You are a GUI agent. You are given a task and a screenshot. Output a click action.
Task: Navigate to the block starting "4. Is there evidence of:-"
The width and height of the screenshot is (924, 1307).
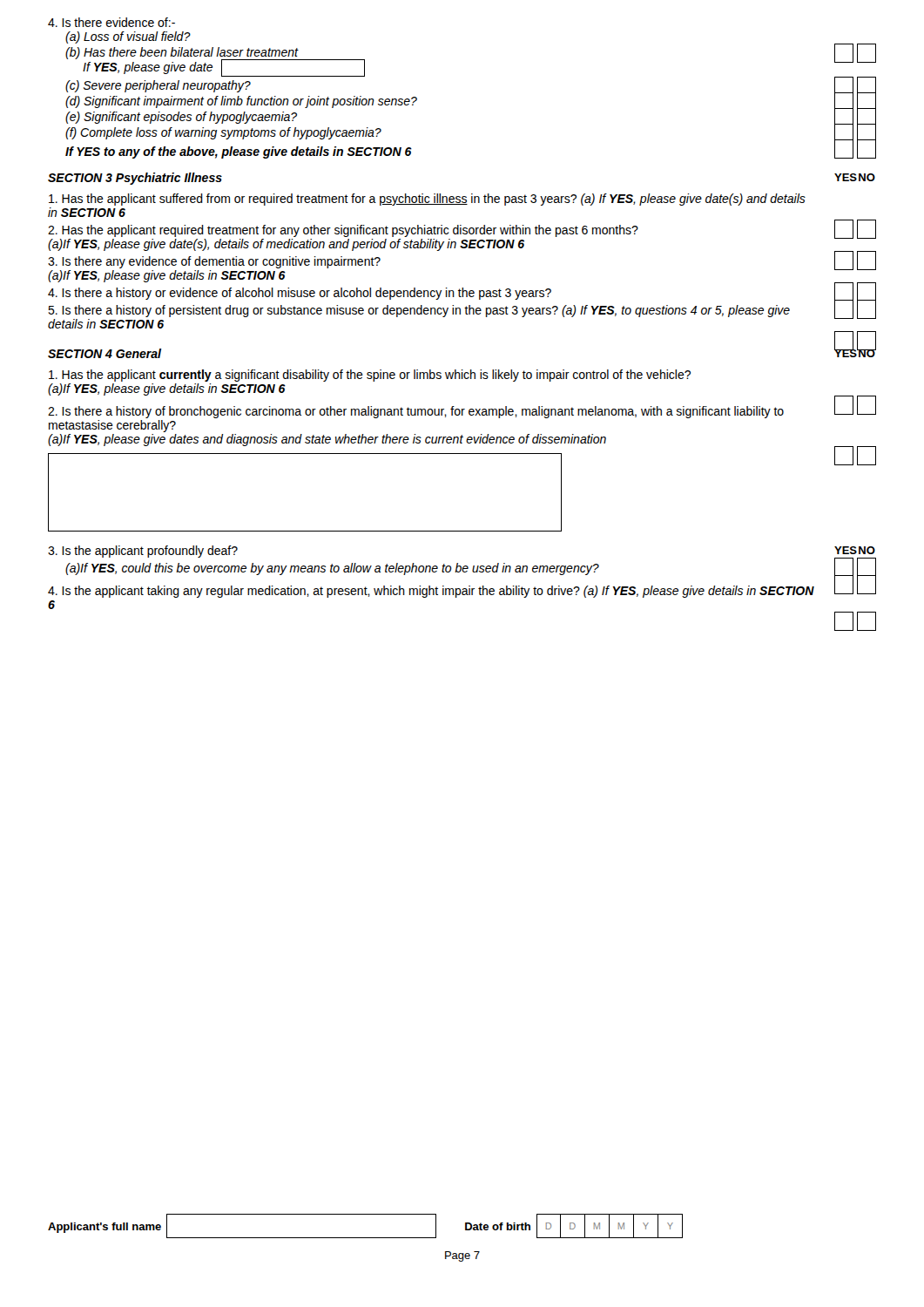click(x=111, y=22)
